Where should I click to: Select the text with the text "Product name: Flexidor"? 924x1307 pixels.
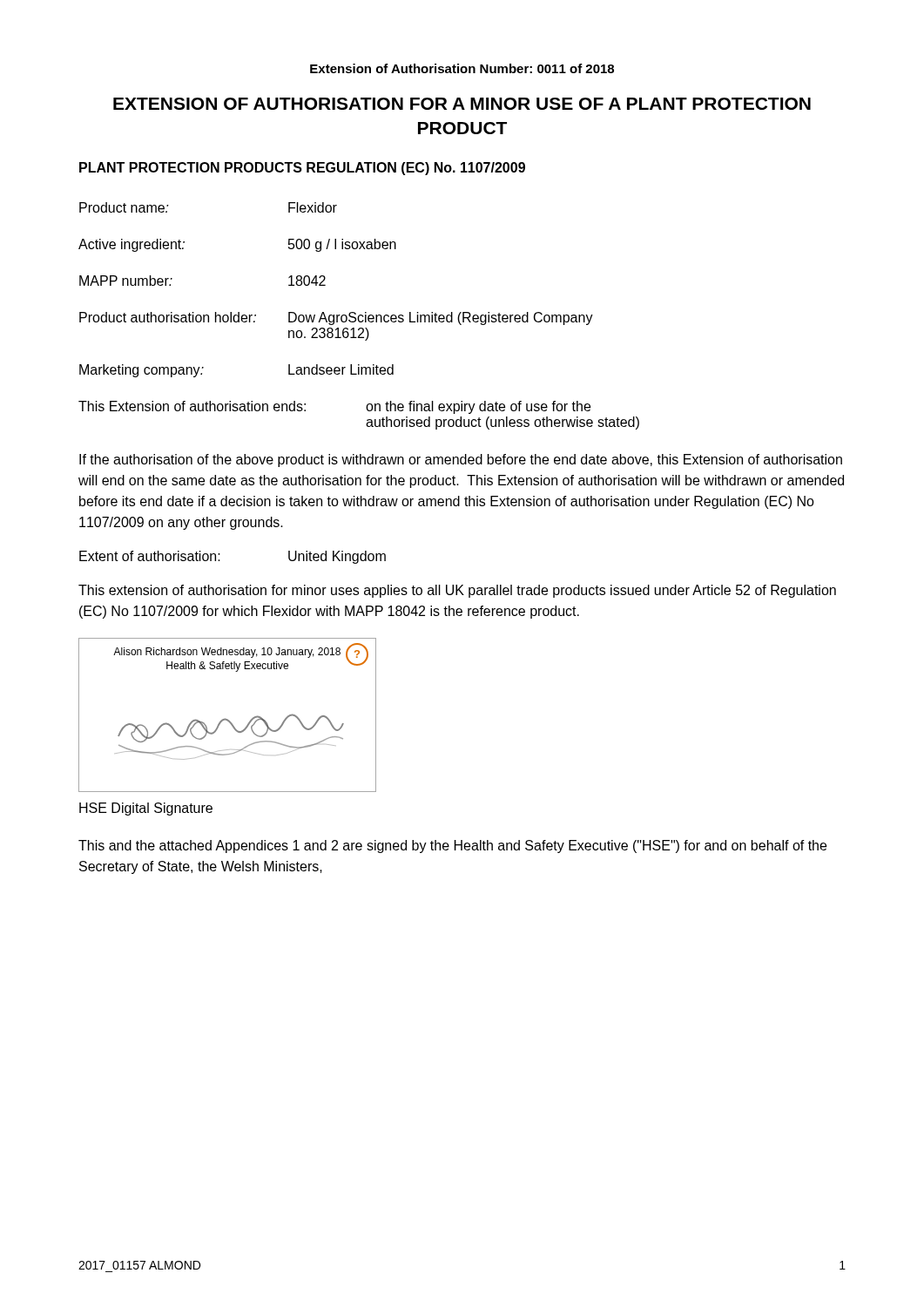click(x=124, y=207)
